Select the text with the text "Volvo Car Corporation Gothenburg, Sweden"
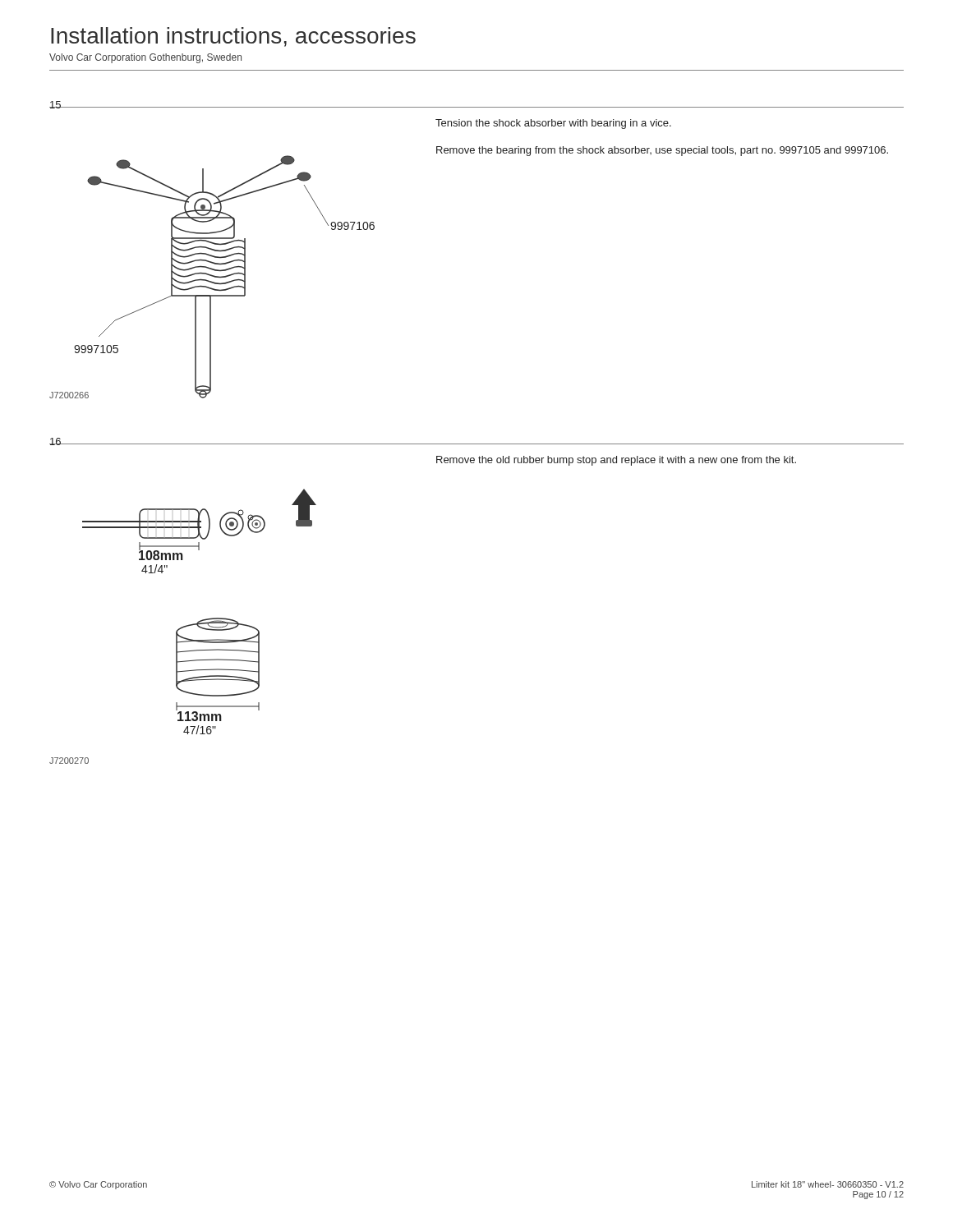953x1232 pixels. coord(146,57)
